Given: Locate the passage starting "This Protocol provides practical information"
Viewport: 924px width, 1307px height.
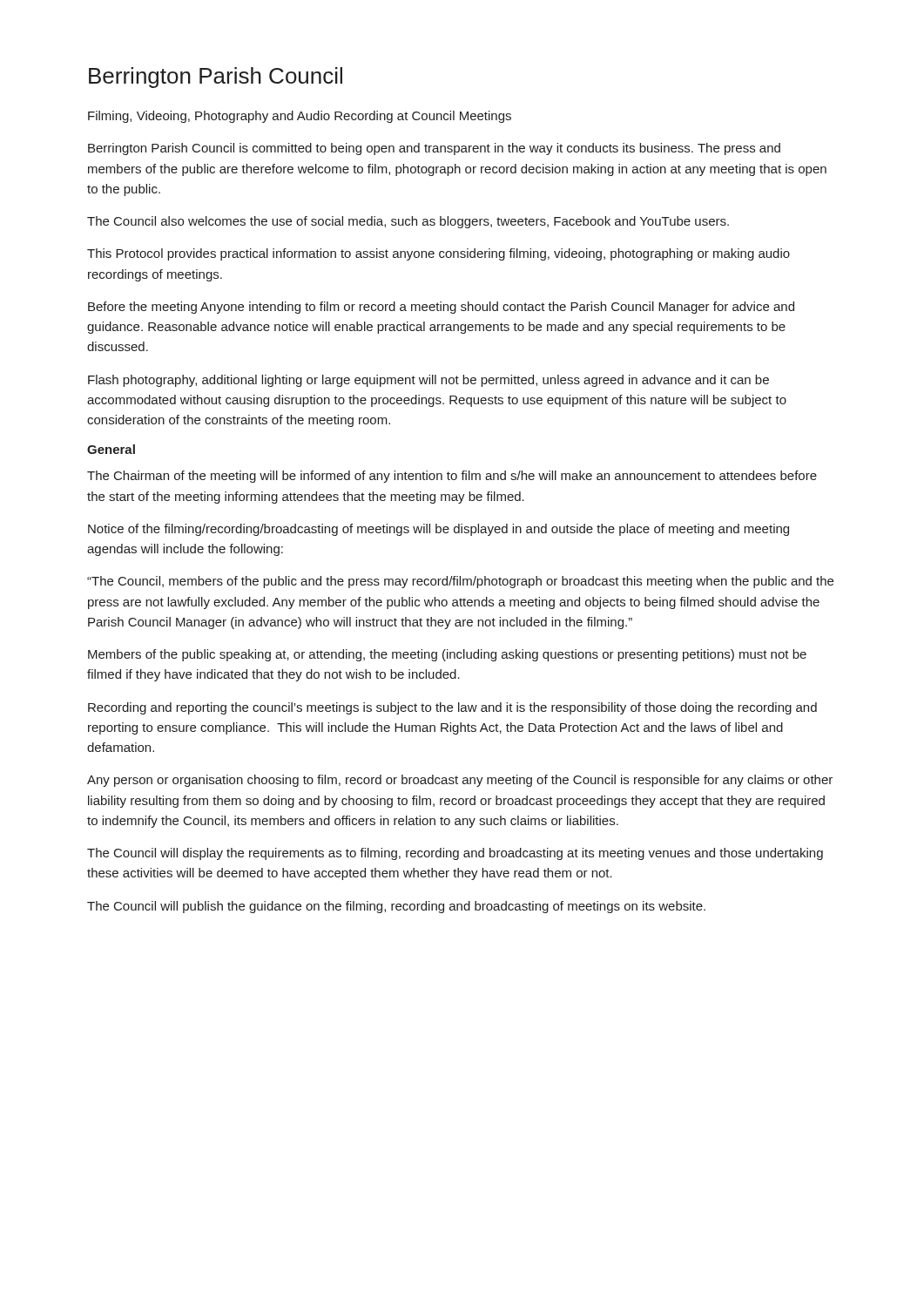Looking at the screenshot, I should click(x=439, y=263).
